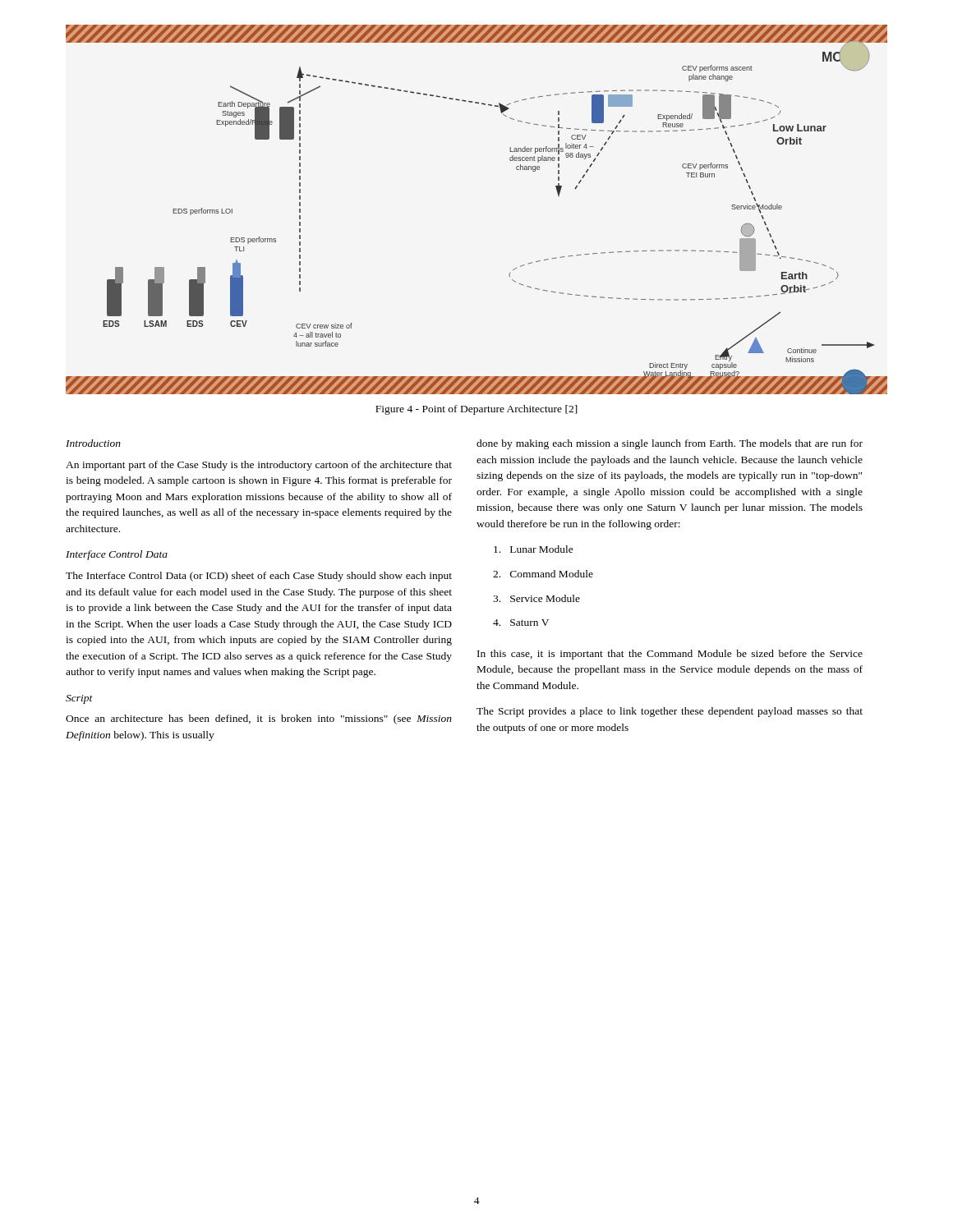Viewport: 953px width, 1232px height.
Task: Locate the text starting "Figure 4 -"
Action: tap(476, 409)
